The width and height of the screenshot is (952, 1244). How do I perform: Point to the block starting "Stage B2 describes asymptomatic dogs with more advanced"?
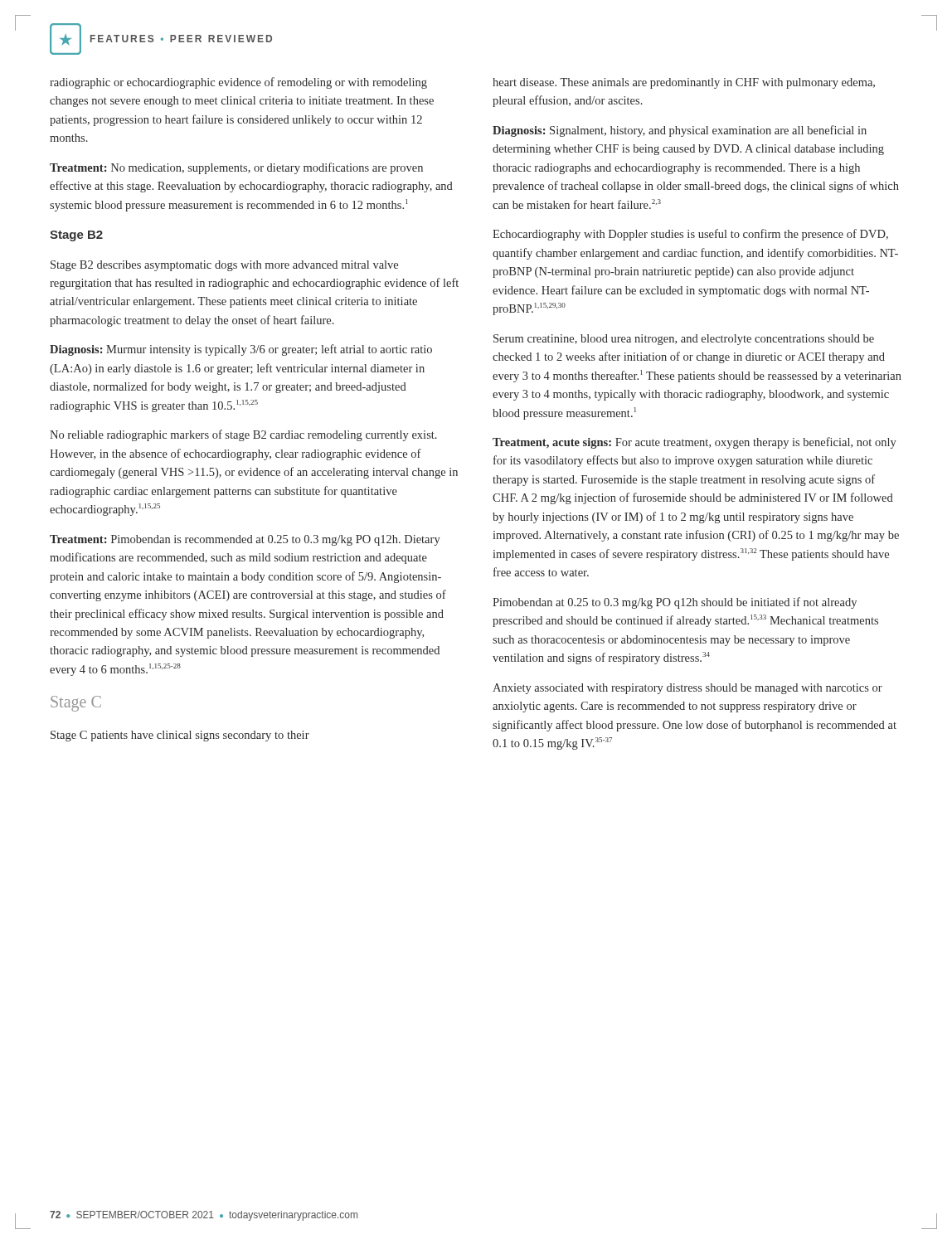255,292
